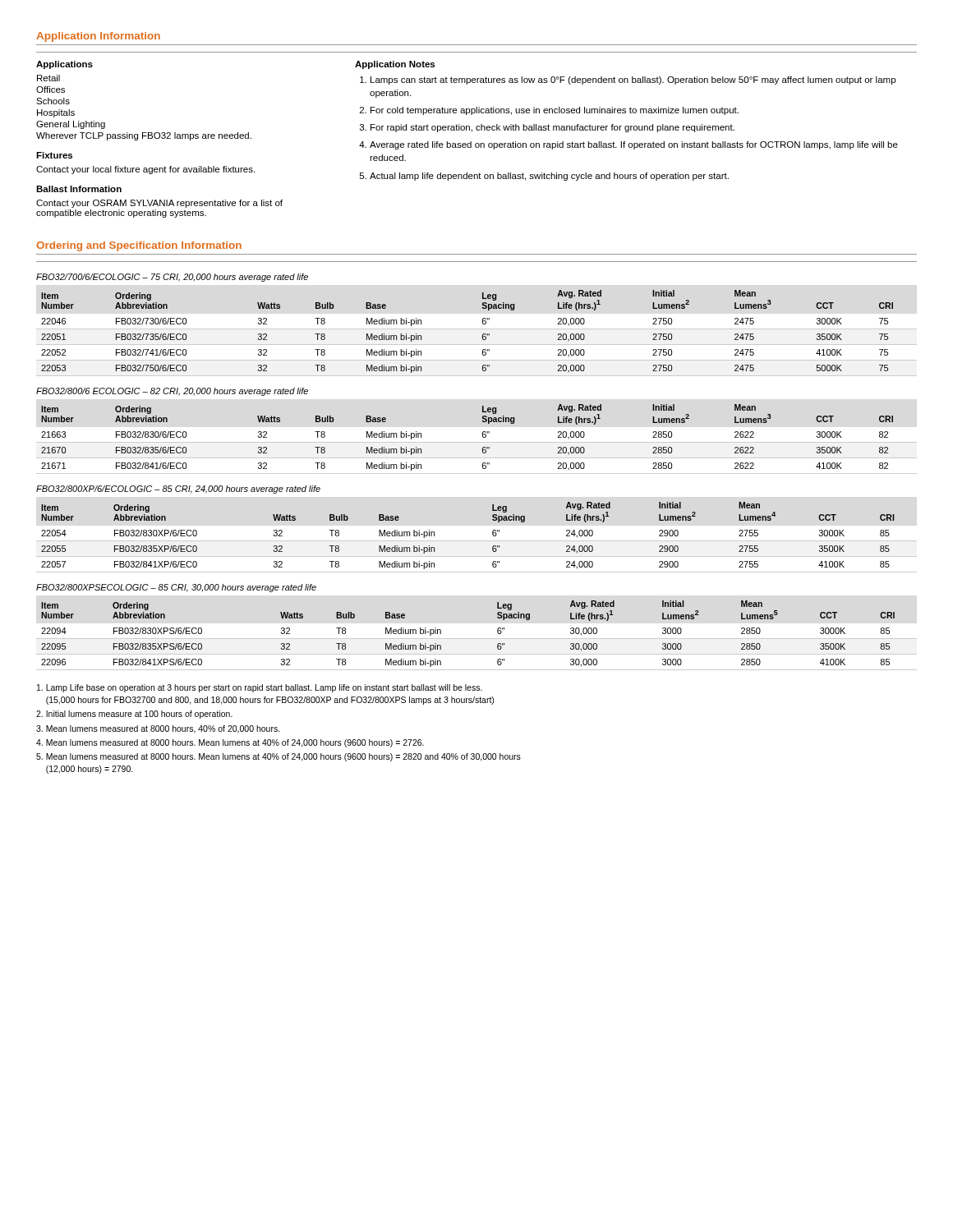Click on the text starting "FBO32/800/6 ECOLOGIC – 82"

point(172,392)
